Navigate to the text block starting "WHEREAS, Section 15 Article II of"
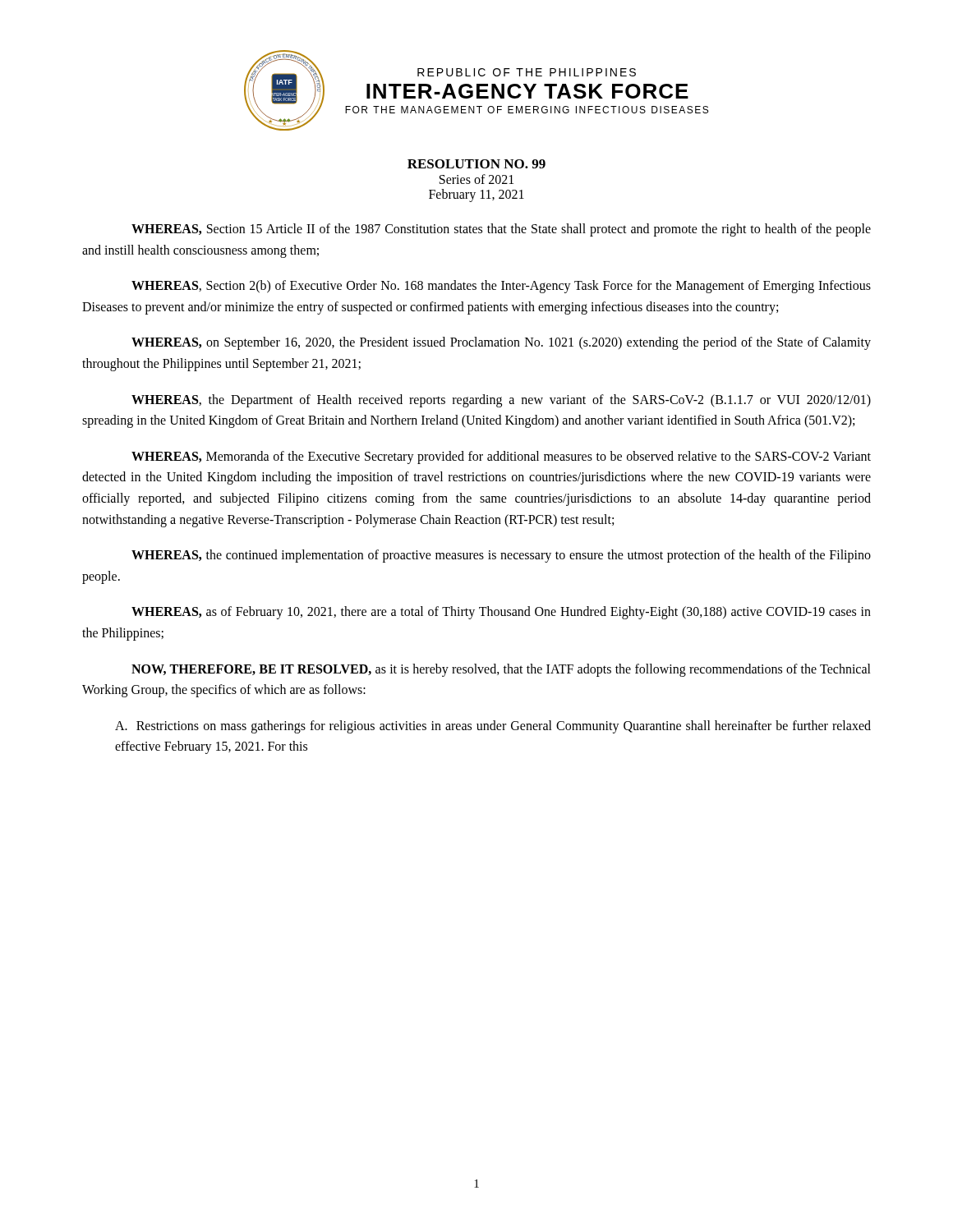Viewport: 953px width, 1232px height. pos(476,239)
